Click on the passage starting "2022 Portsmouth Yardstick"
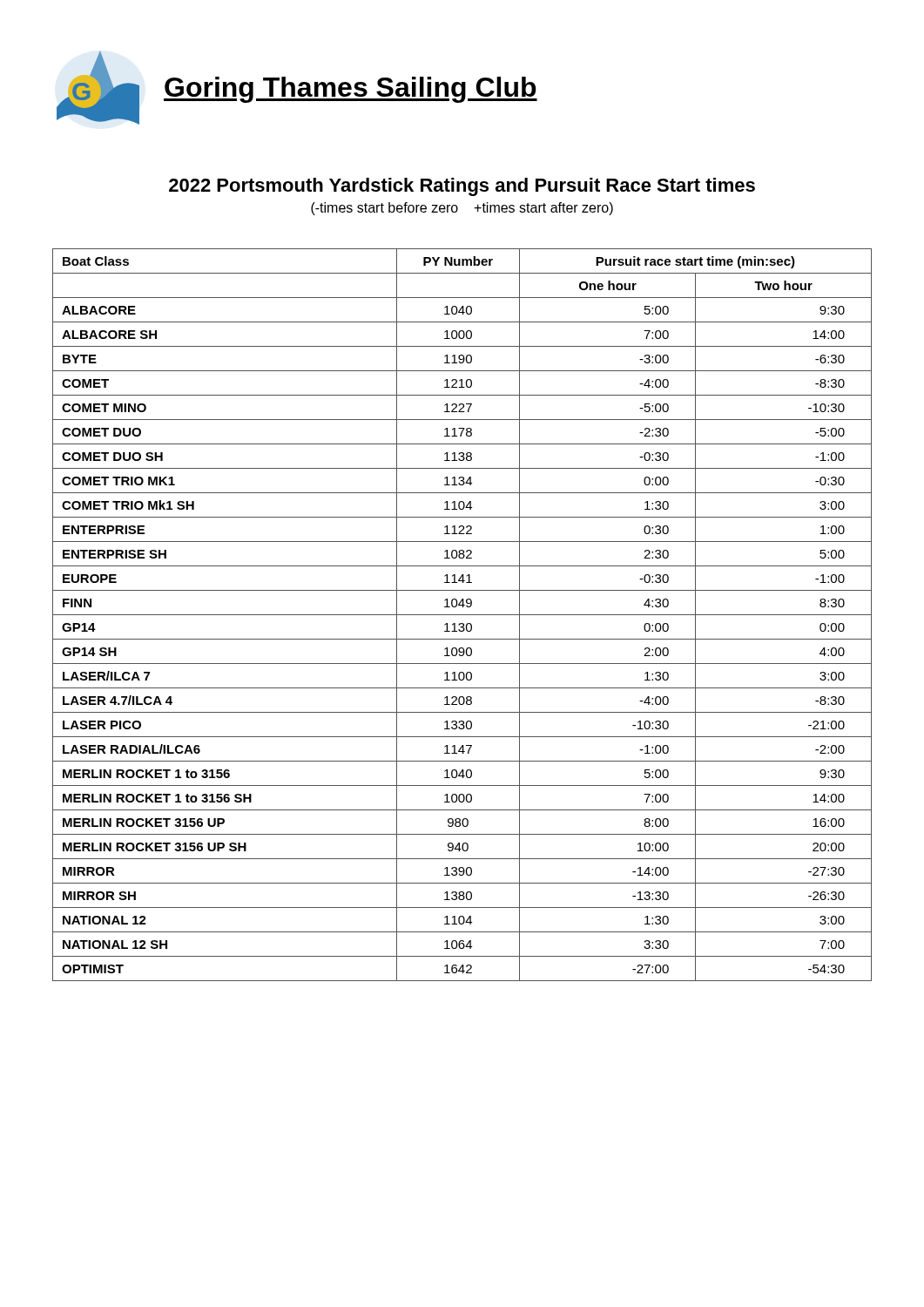Viewport: 924px width, 1307px height. (x=462, y=186)
